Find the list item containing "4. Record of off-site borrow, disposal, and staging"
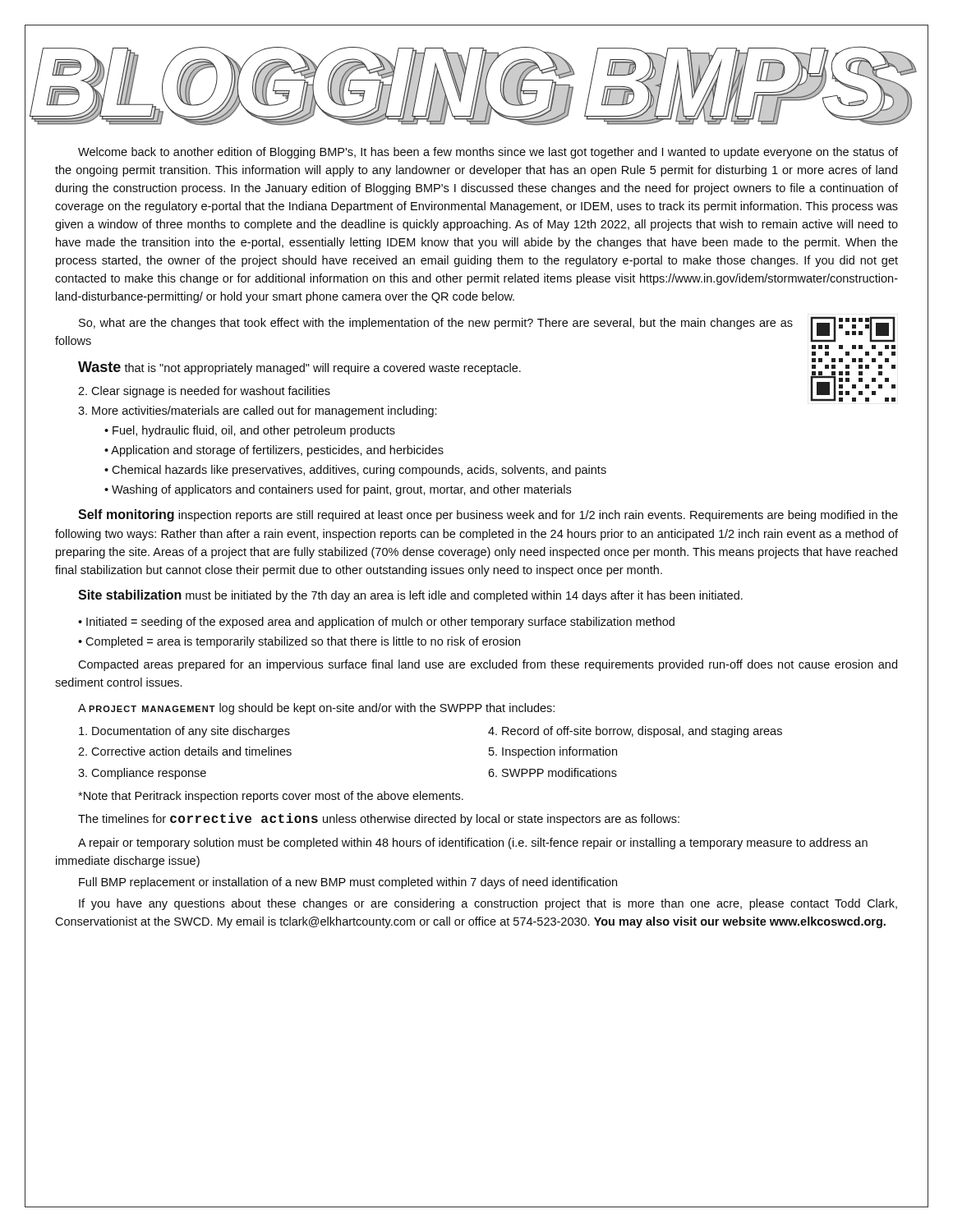Screen dimensions: 1232x953 point(635,731)
